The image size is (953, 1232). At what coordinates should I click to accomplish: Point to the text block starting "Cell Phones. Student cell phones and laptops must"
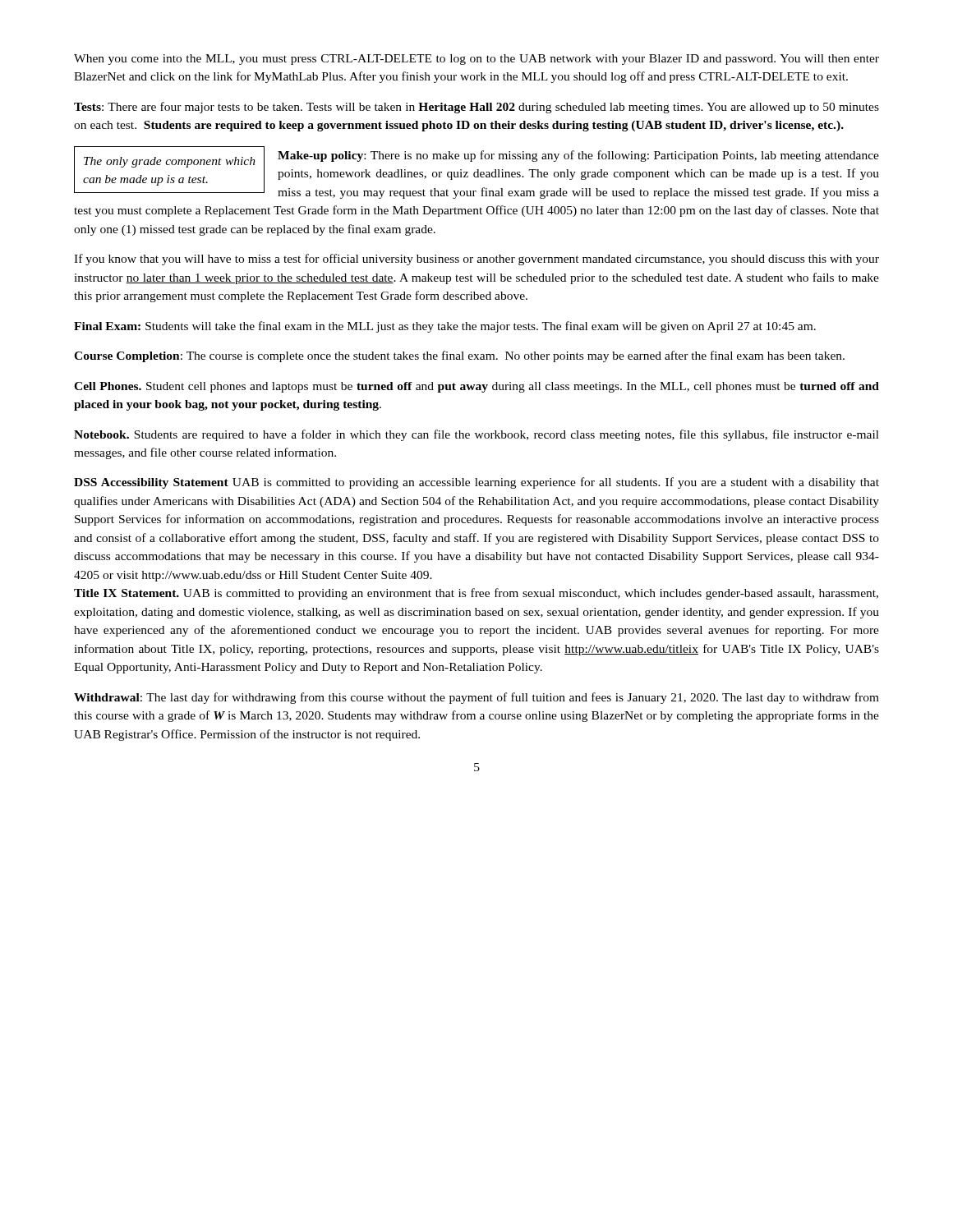476,394
